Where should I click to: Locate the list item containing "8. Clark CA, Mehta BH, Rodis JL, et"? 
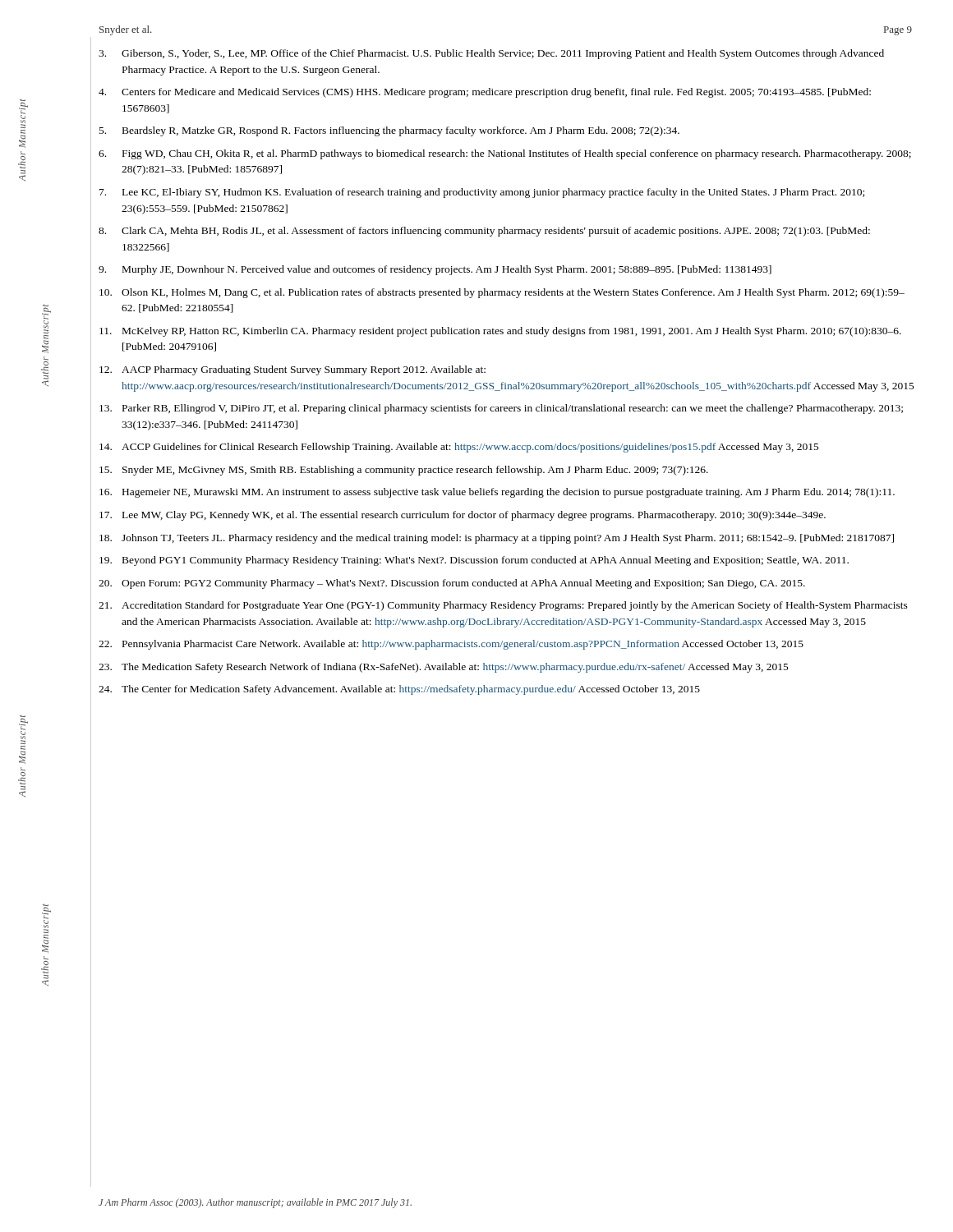pyautogui.click(x=507, y=239)
